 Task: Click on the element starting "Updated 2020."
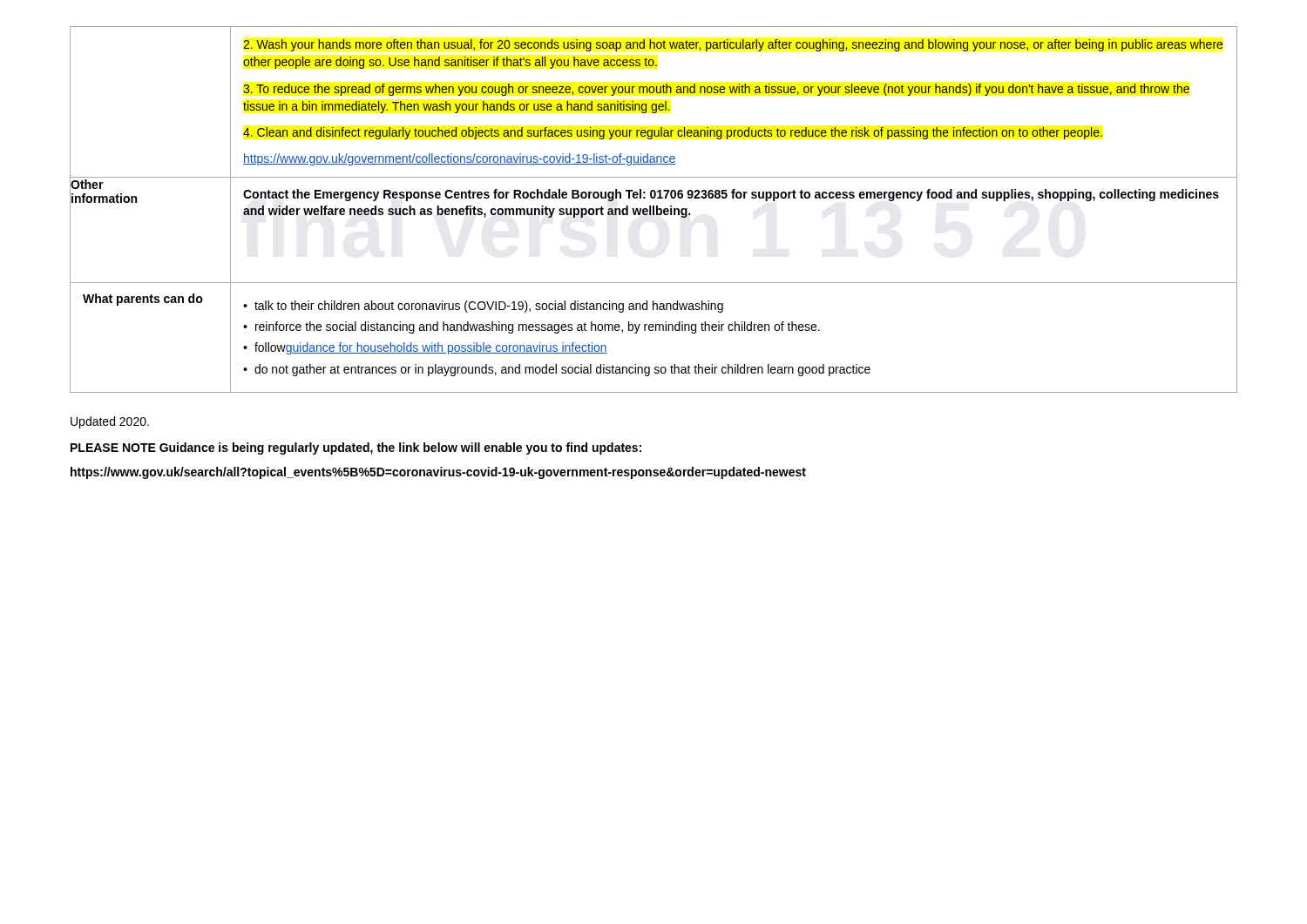click(110, 421)
